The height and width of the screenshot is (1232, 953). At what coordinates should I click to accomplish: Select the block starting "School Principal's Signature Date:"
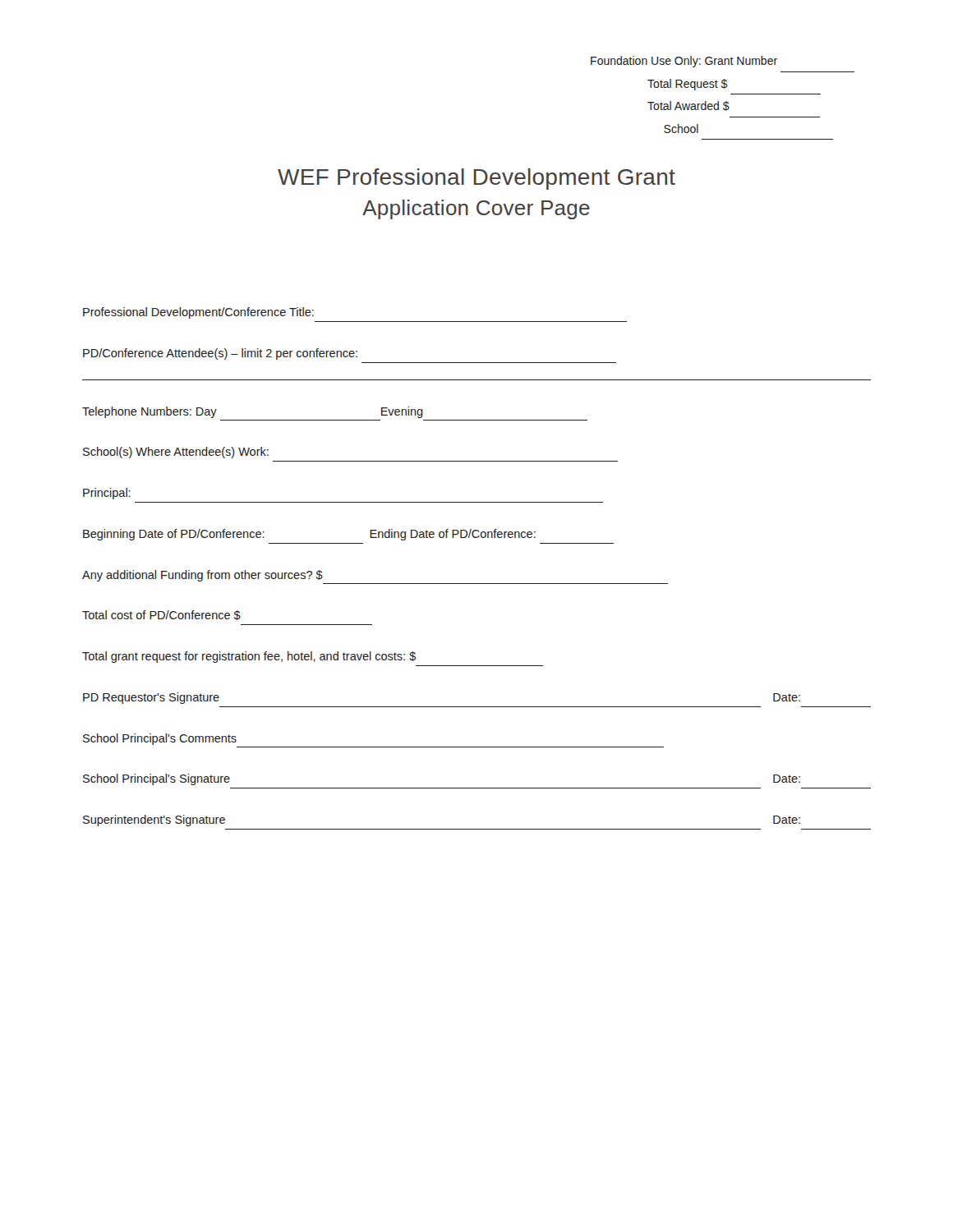point(476,780)
